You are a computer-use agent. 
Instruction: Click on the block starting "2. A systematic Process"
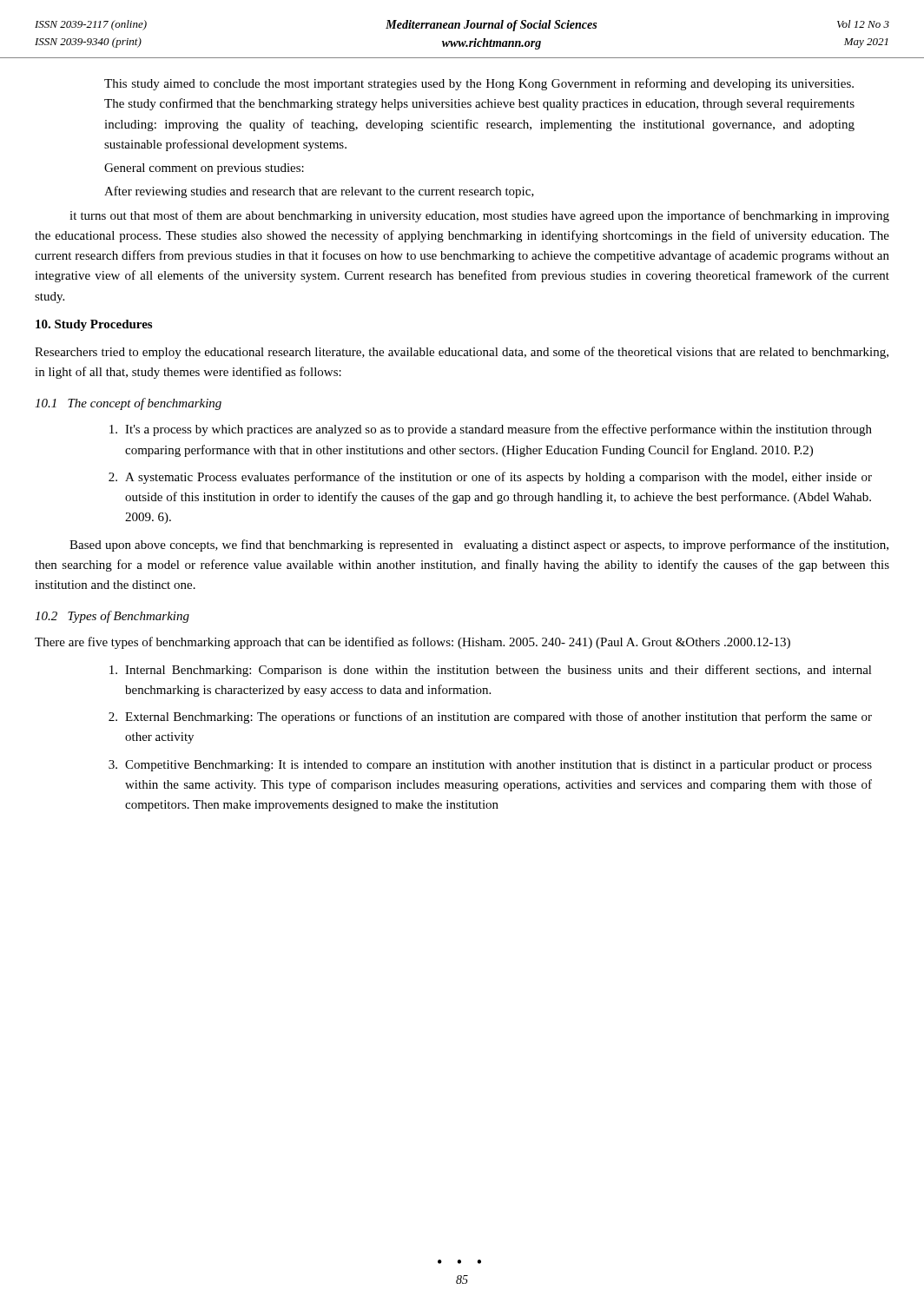tap(479, 497)
